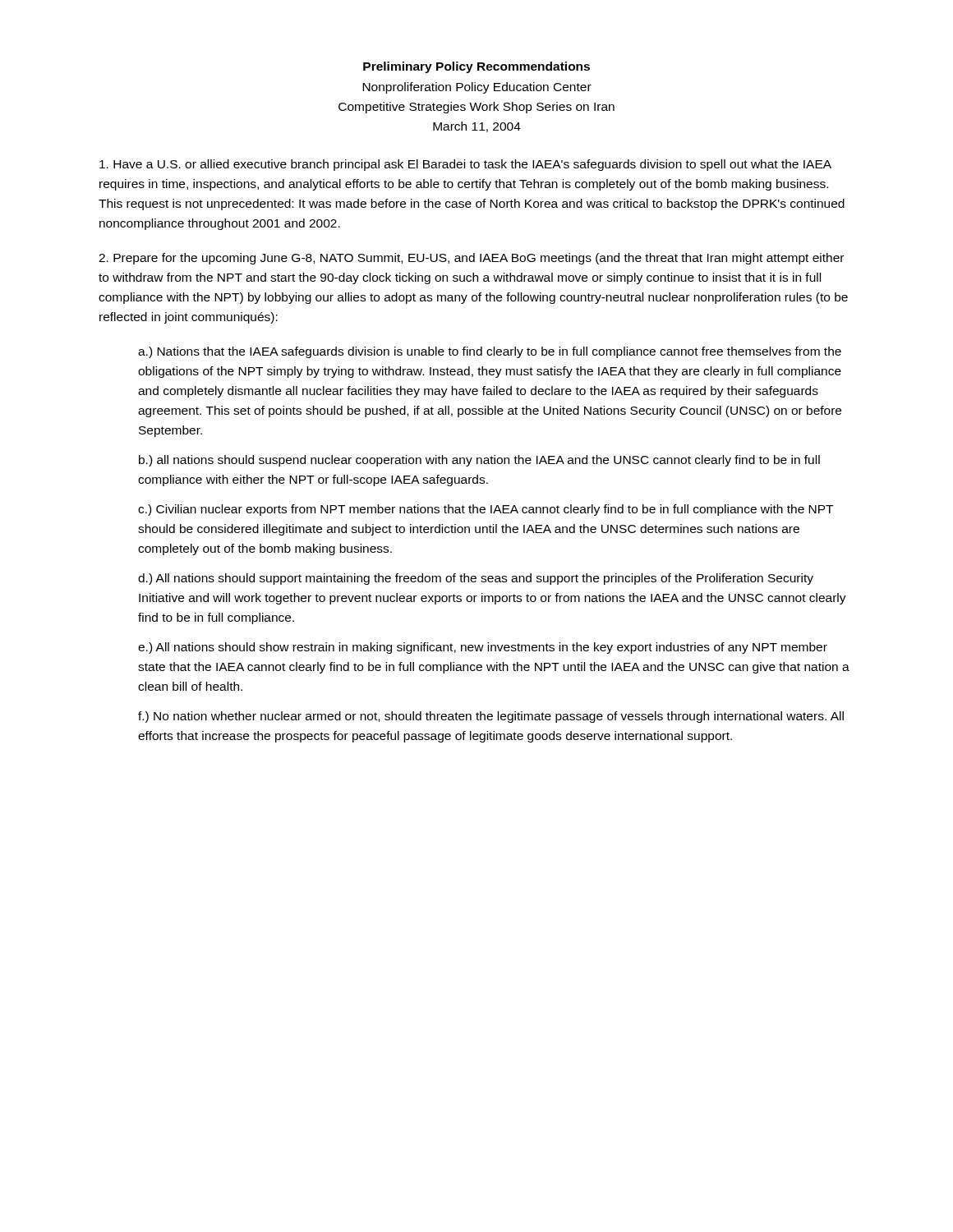Navigate to the text block starting "f.) No nation whether nuclear armed"

coord(491,726)
